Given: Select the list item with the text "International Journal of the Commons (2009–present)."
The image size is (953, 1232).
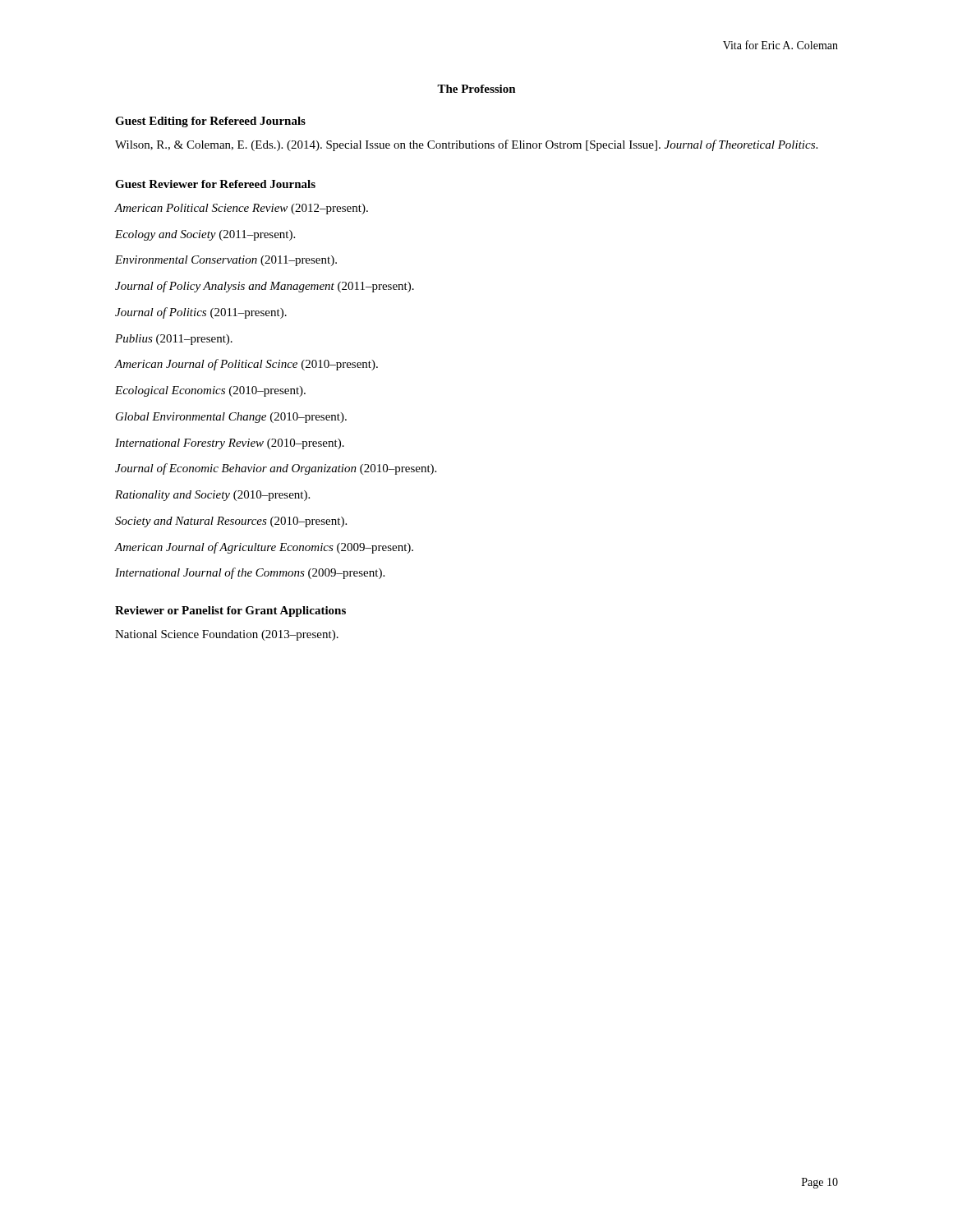Looking at the screenshot, I should 250,573.
